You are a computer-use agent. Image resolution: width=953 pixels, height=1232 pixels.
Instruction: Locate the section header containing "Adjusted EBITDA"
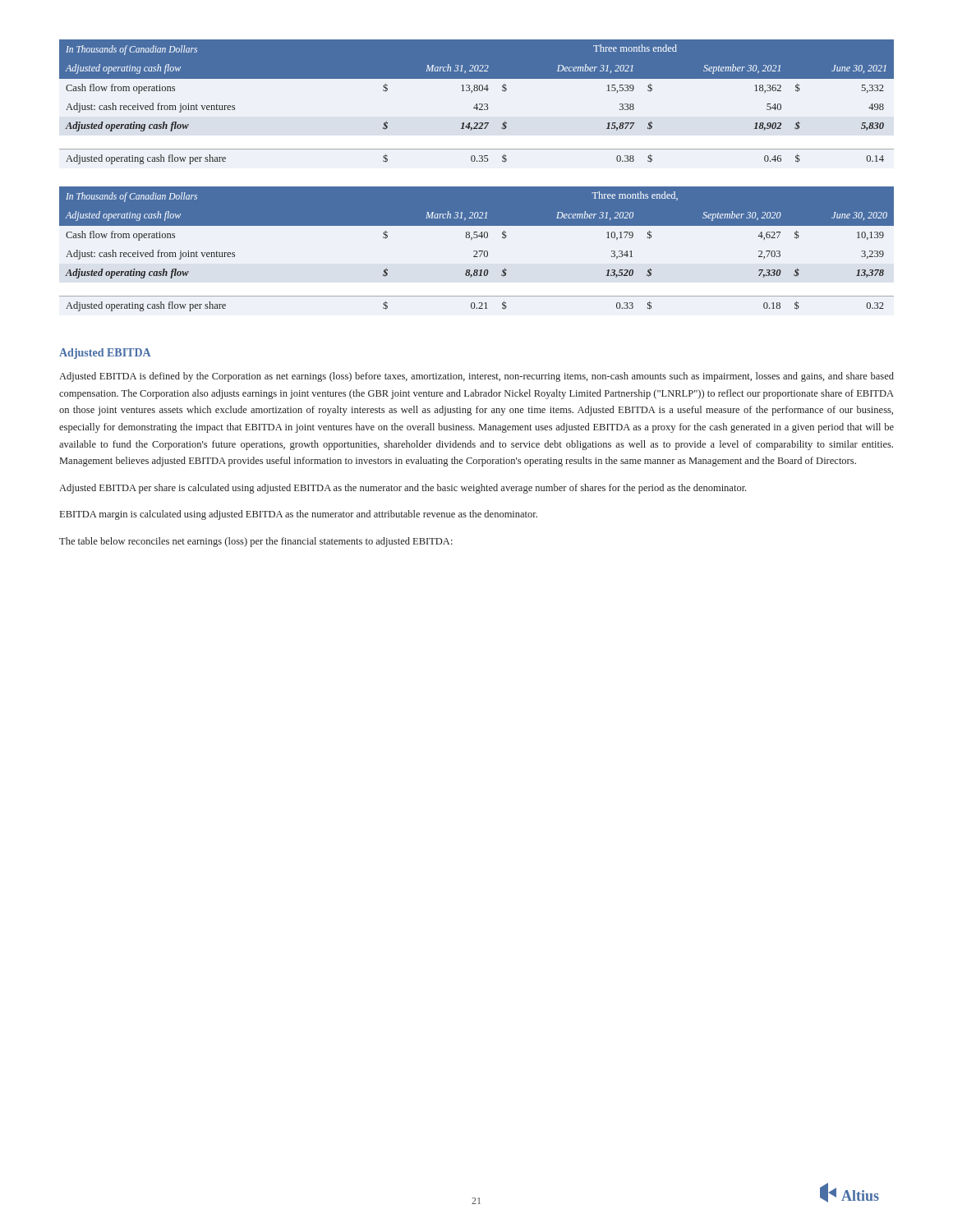(105, 353)
